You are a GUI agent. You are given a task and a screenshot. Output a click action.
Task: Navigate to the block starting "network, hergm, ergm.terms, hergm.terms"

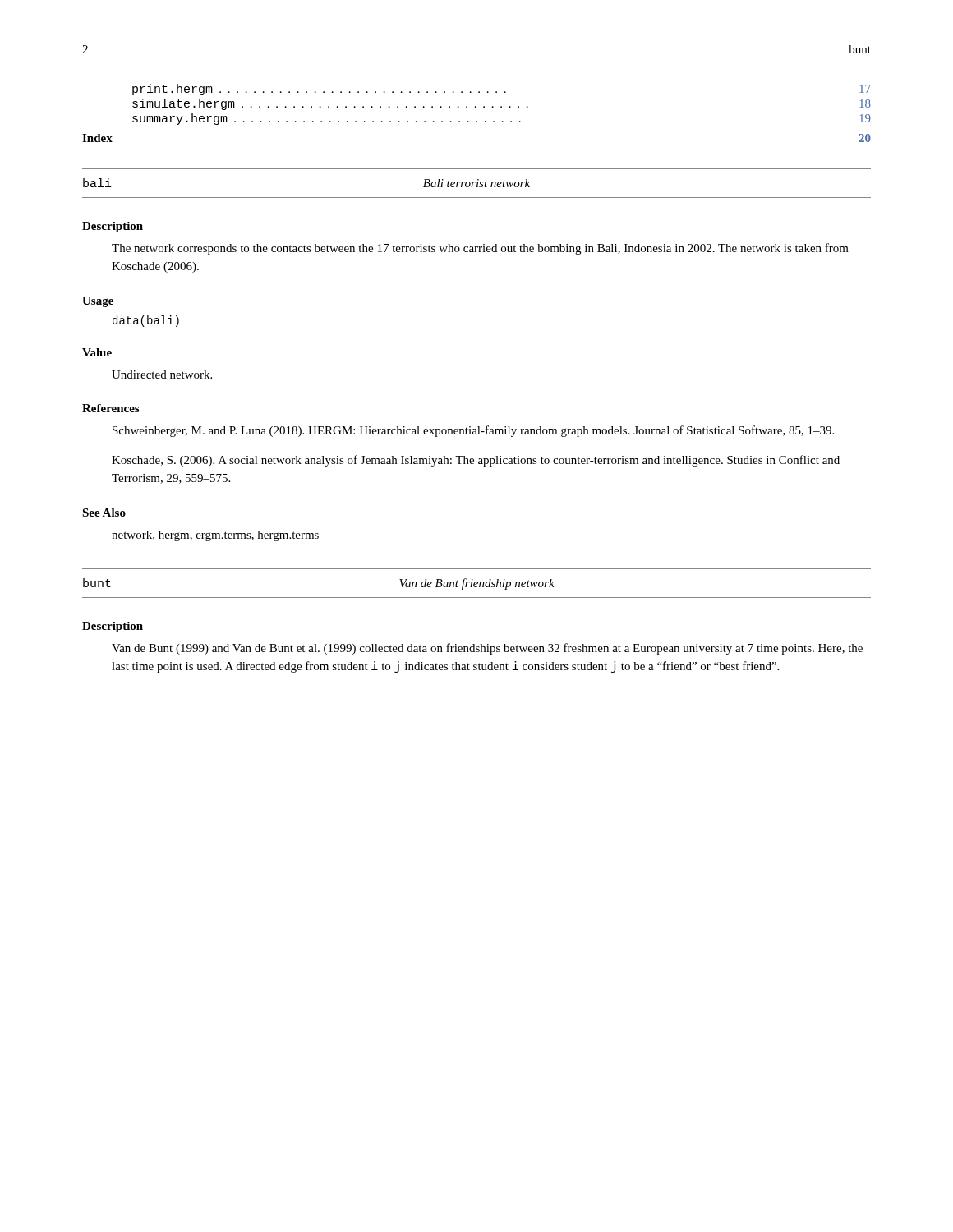pyautogui.click(x=215, y=534)
